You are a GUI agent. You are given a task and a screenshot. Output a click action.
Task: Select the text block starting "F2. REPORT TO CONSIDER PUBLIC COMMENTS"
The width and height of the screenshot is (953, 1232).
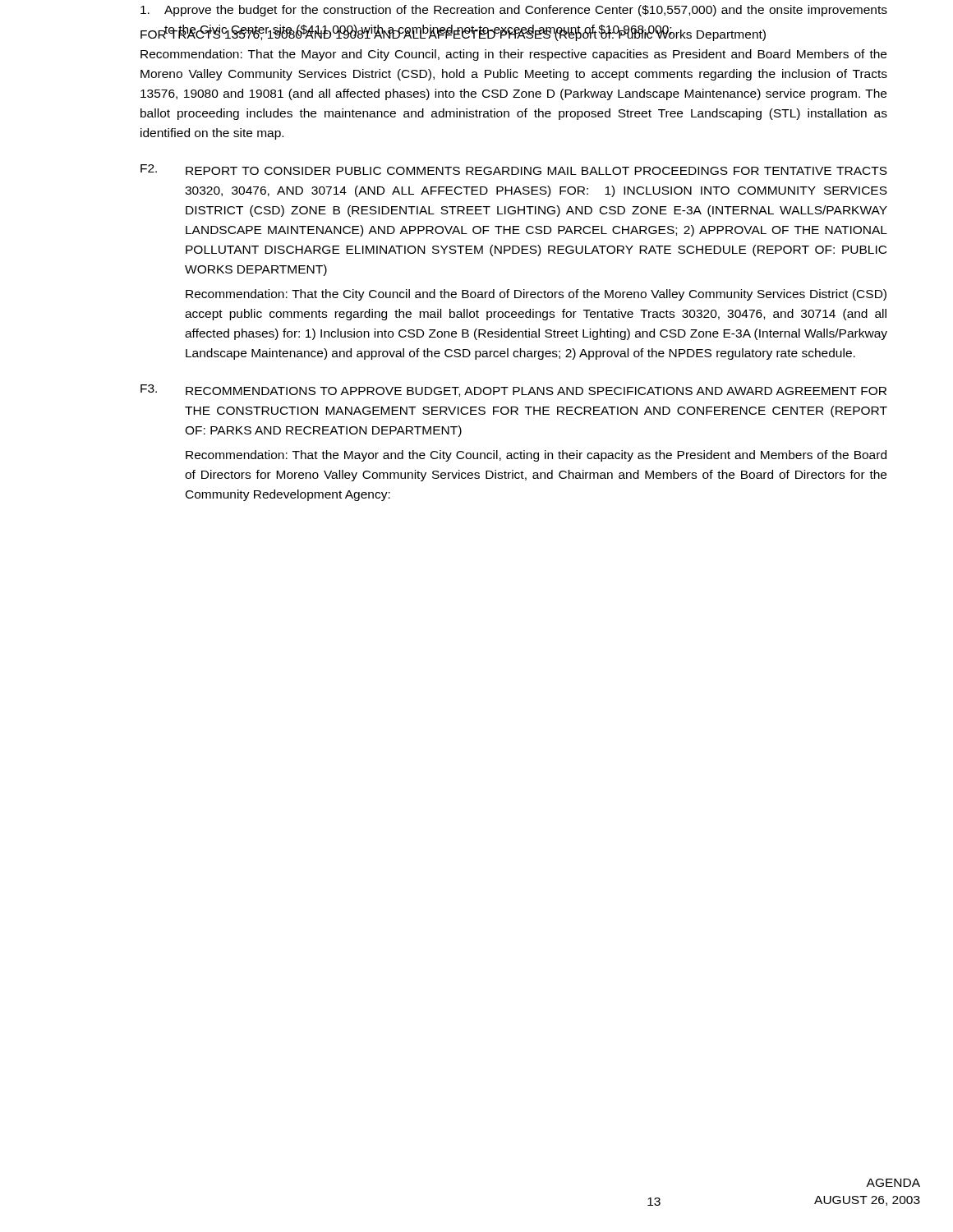tap(513, 262)
